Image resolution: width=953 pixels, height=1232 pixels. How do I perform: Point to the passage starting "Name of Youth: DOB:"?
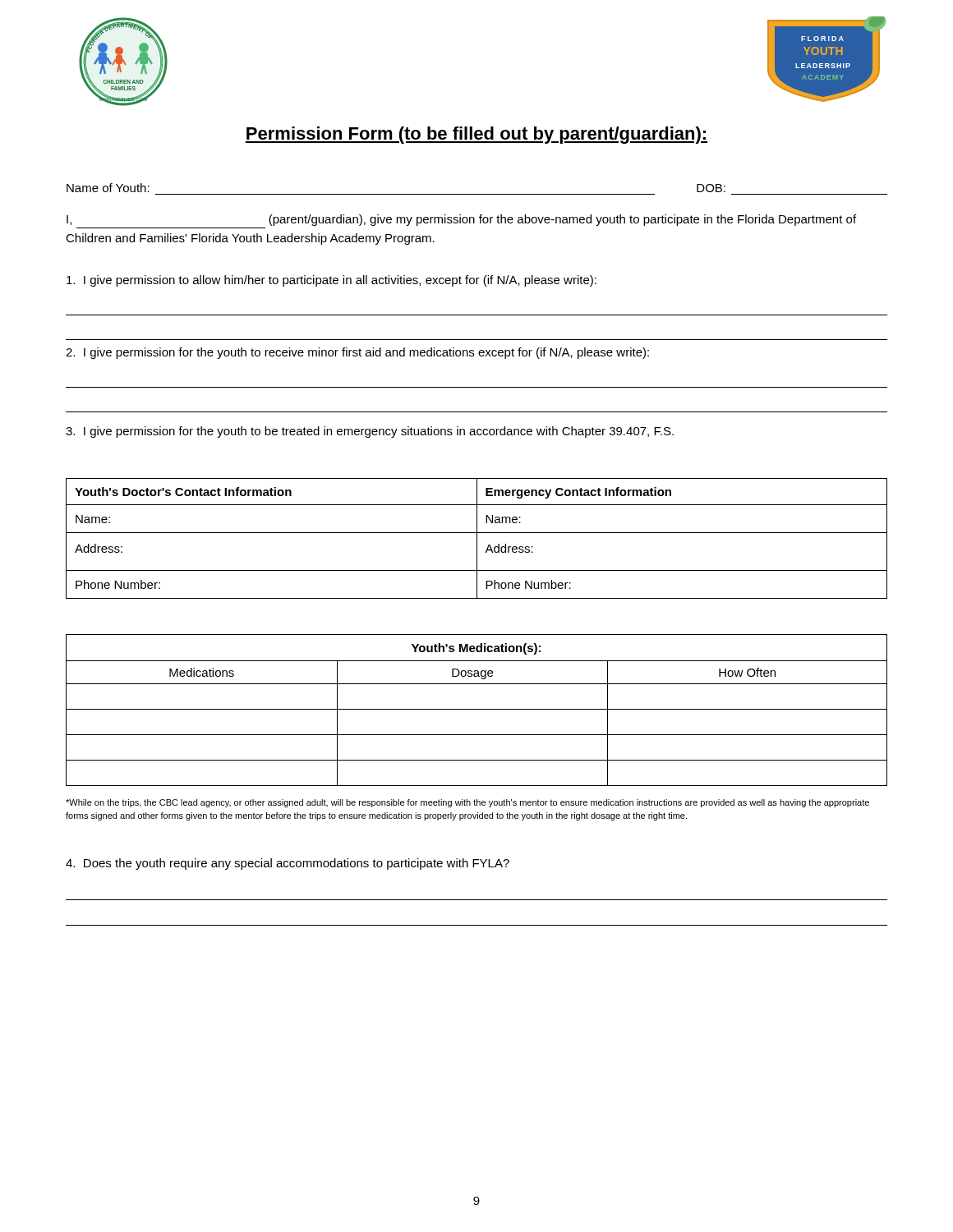pyautogui.click(x=476, y=187)
